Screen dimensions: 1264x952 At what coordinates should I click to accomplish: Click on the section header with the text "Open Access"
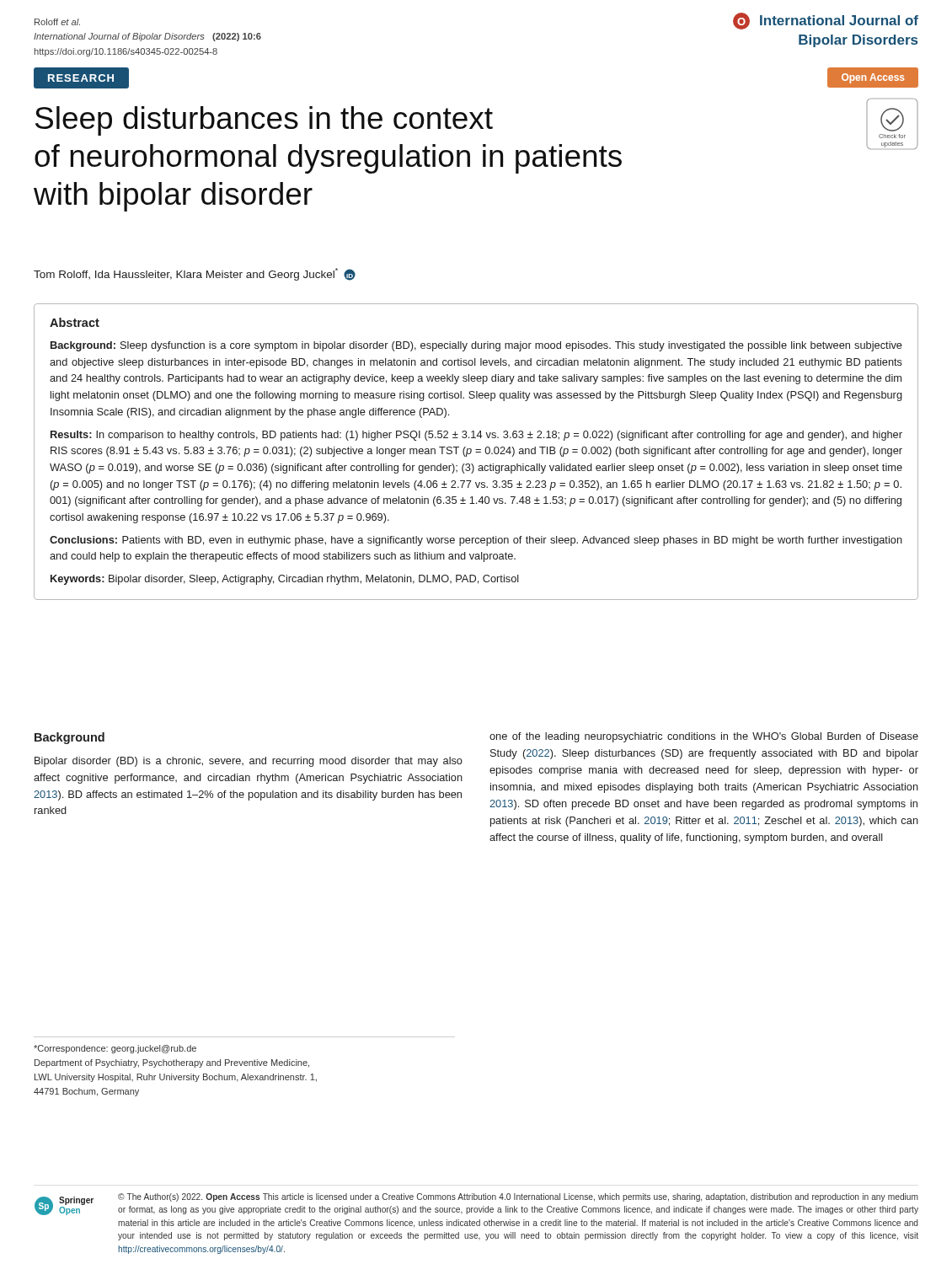[x=873, y=78]
